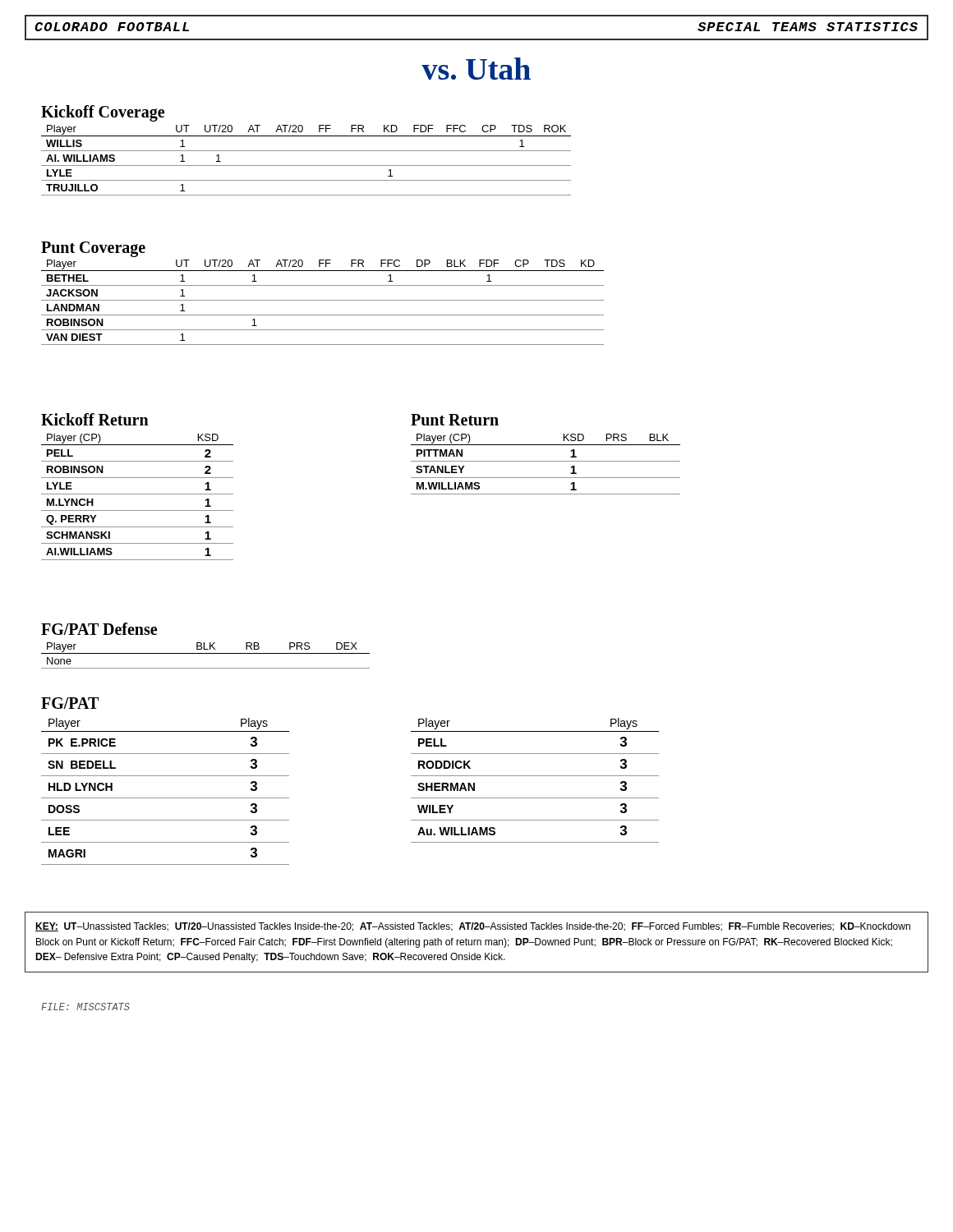Click on the text block starting "Kickoff Coverage"

[103, 112]
